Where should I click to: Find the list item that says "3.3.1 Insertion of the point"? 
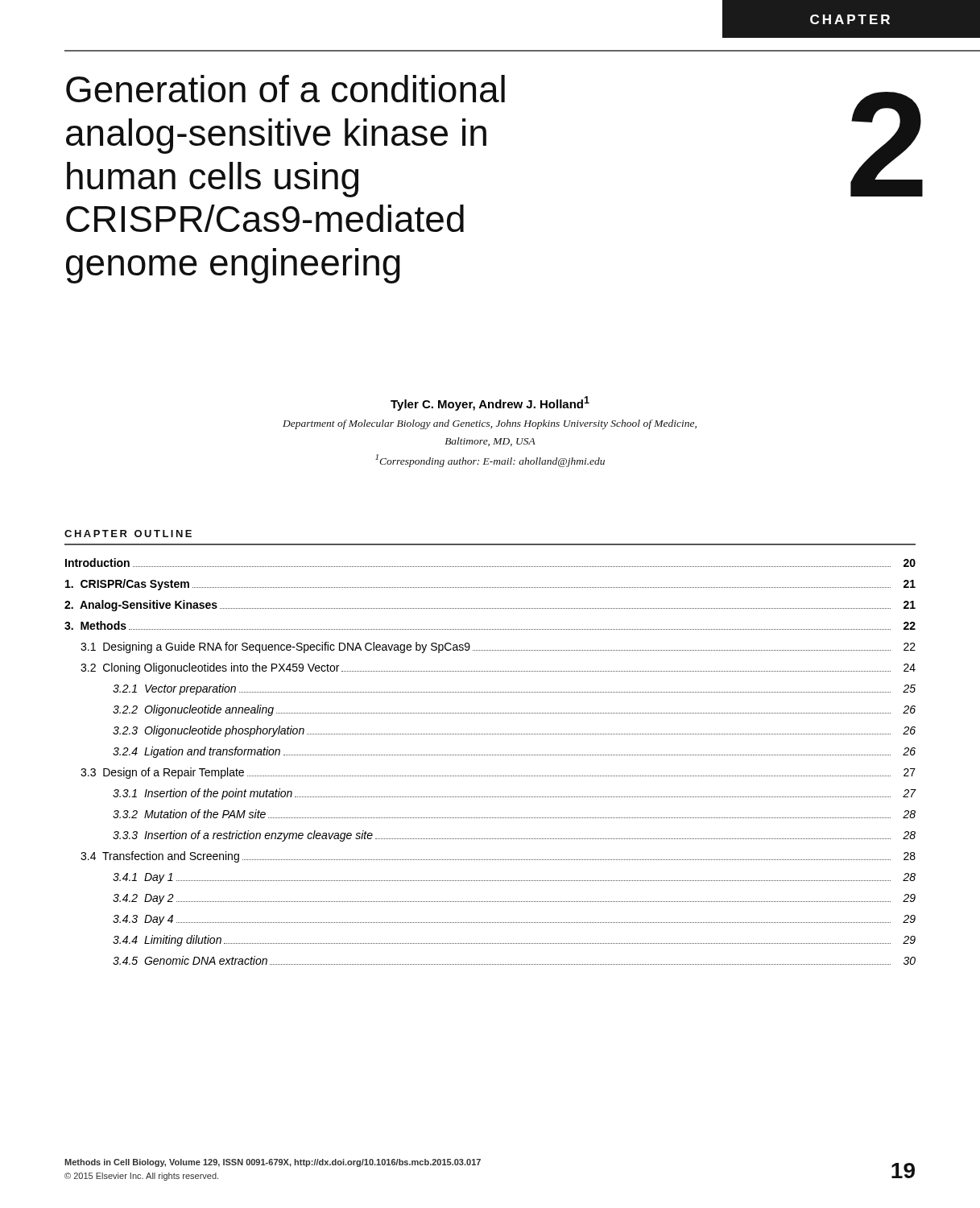[490, 794]
